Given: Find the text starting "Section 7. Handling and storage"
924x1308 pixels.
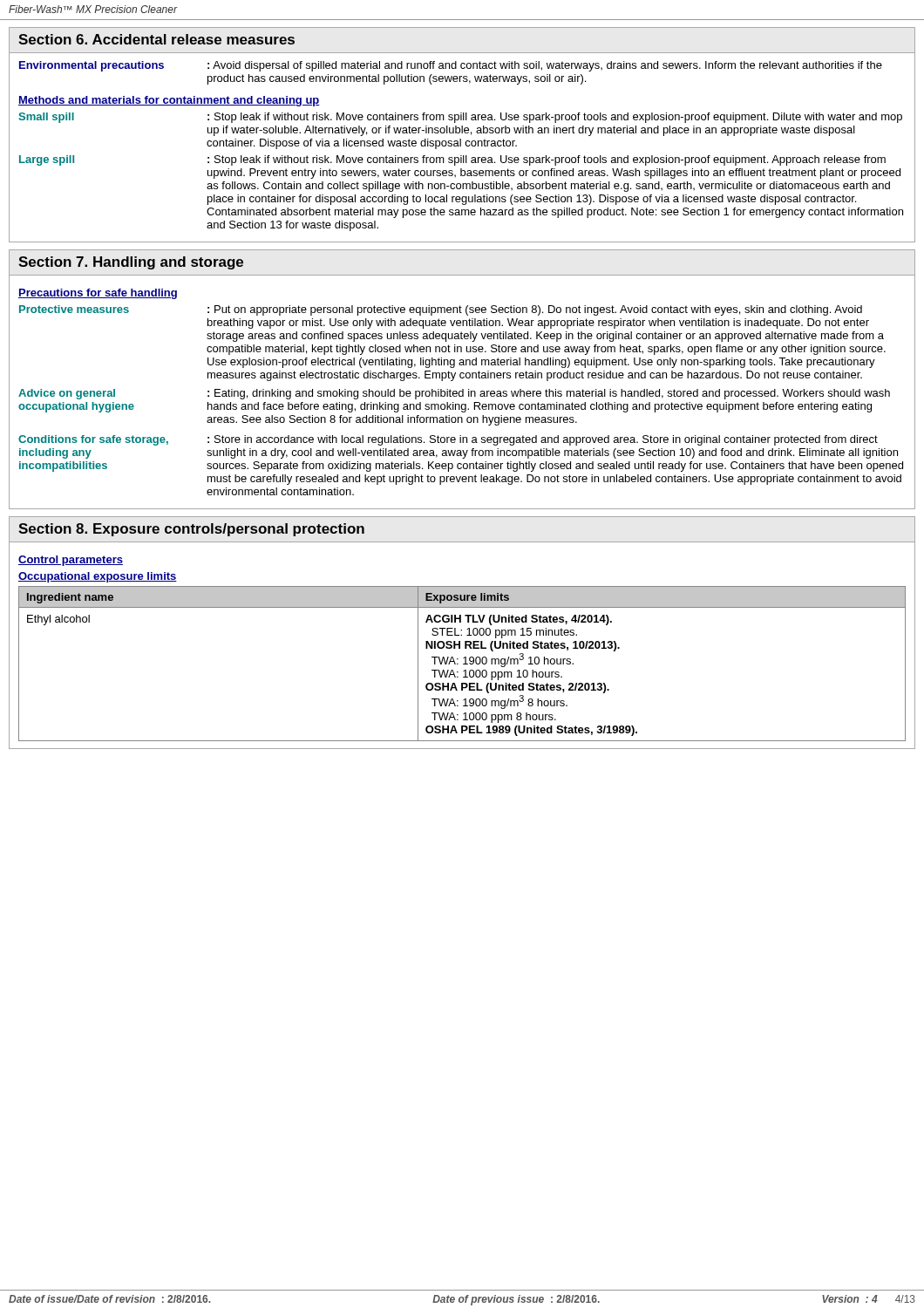Looking at the screenshot, I should 131,262.
